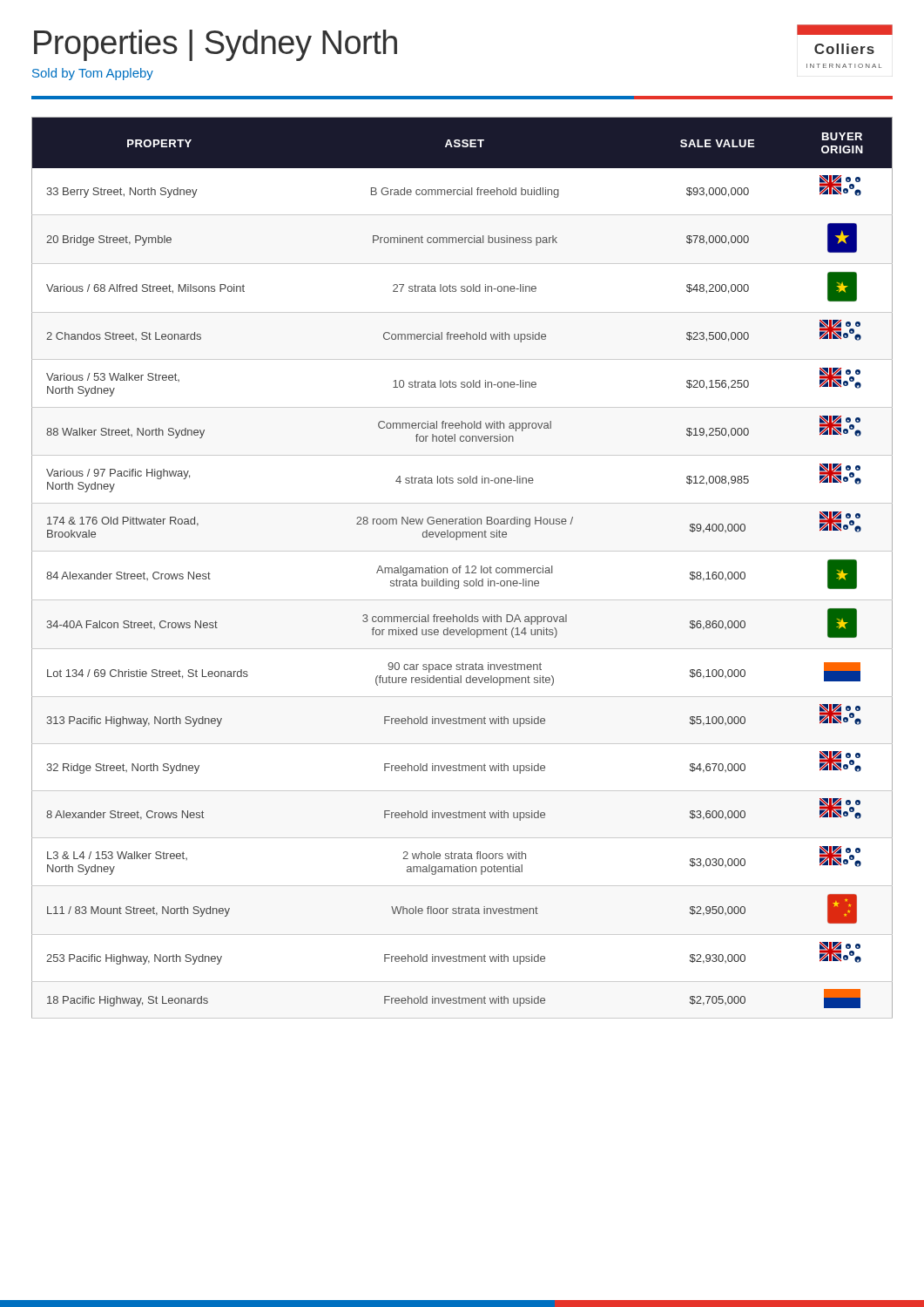Locate the table with the text "Freehold investment with upside"
The width and height of the screenshot is (924, 1307).
click(462, 568)
